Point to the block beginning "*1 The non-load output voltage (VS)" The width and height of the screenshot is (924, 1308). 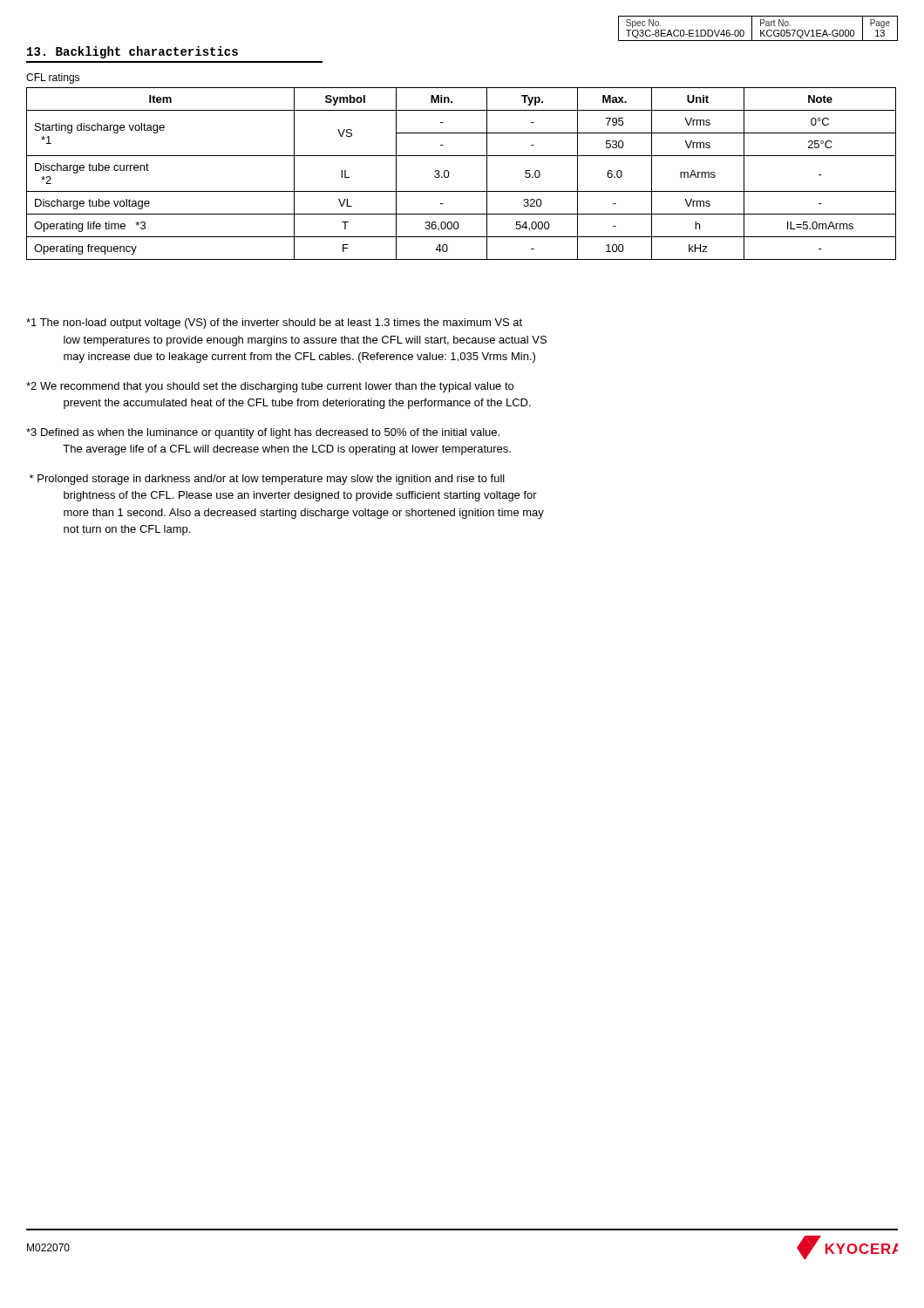click(287, 339)
